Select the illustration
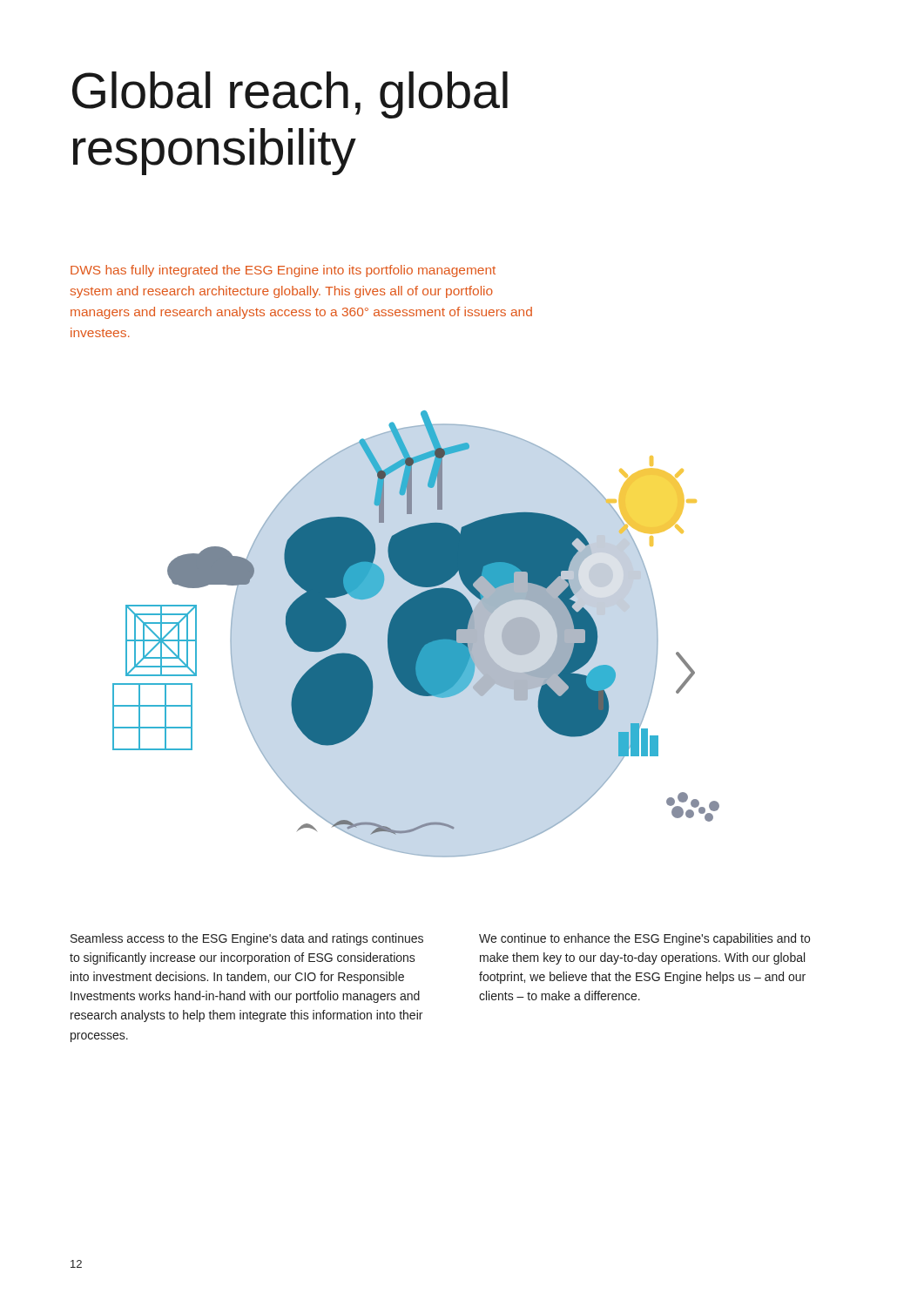This screenshot has height=1307, width=924. (462, 627)
